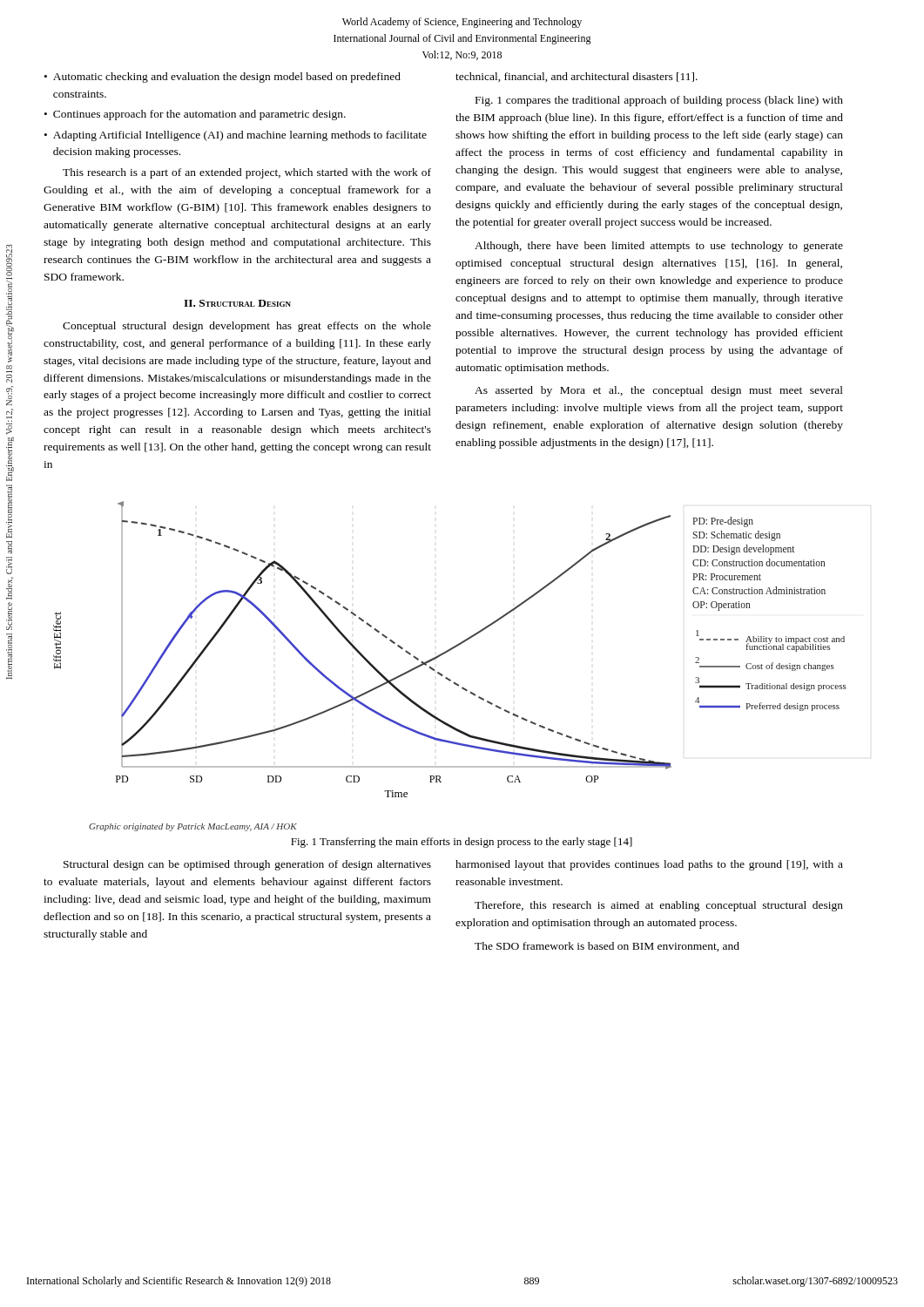The image size is (924, 1307).
Task: Select the block starting "This research is a part of"
Action: [237, 225]
